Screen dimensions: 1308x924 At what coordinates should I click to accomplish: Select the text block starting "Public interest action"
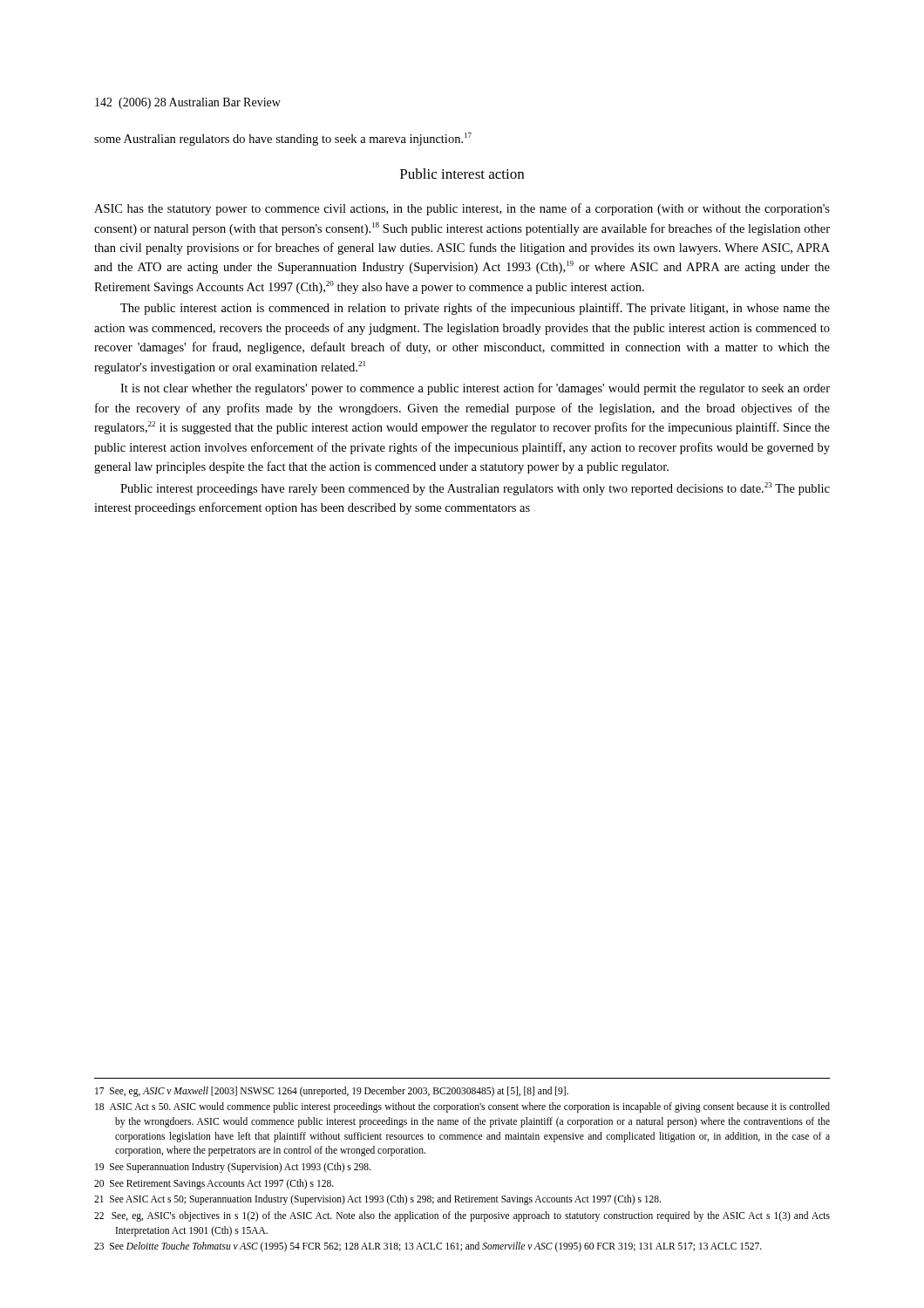462,174
